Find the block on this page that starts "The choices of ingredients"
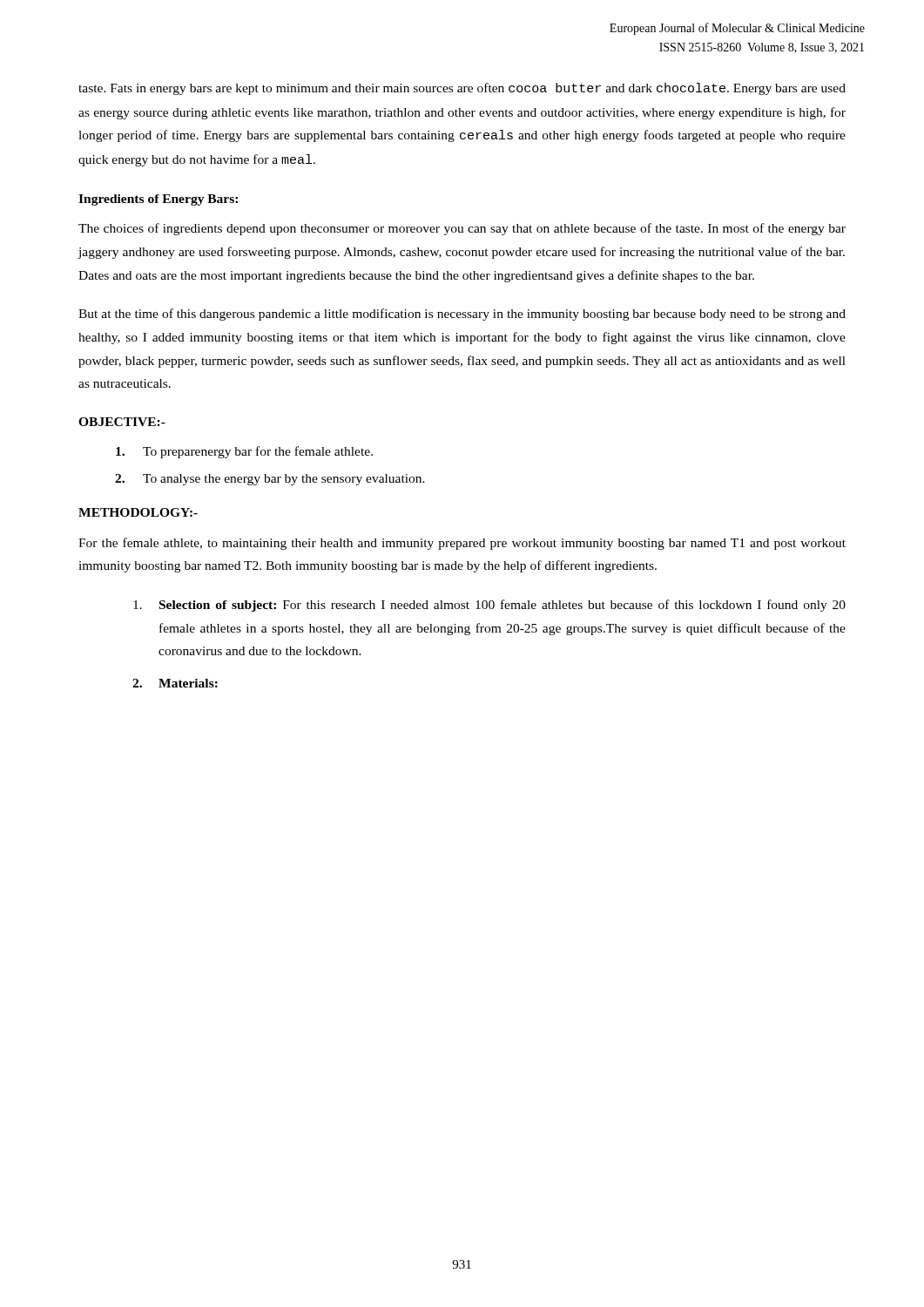The width and height of the screenshot is (924, 1307). click(462, 251)
